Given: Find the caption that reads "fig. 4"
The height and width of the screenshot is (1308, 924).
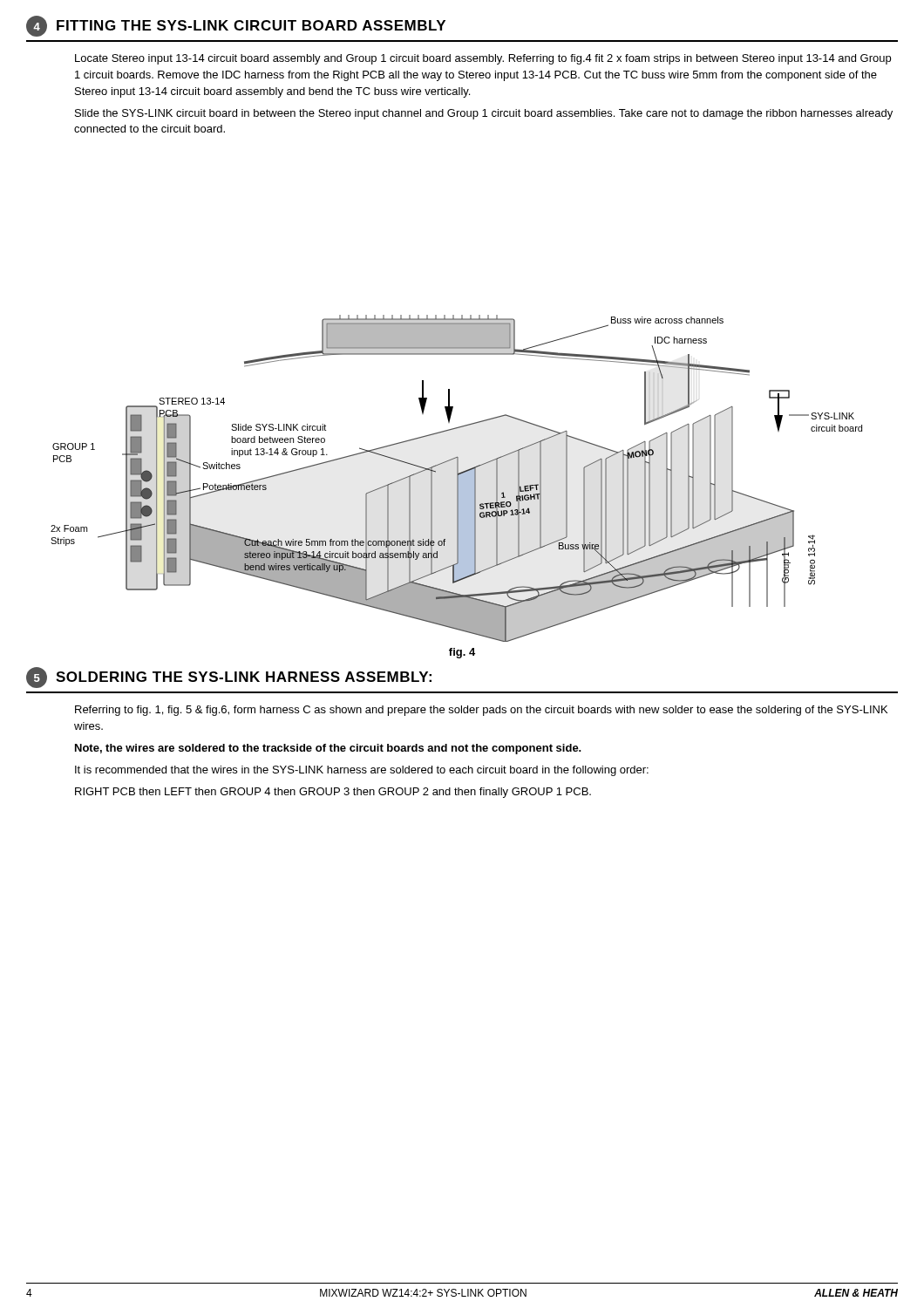Looking at the screenshot, I should click(462, 652).
